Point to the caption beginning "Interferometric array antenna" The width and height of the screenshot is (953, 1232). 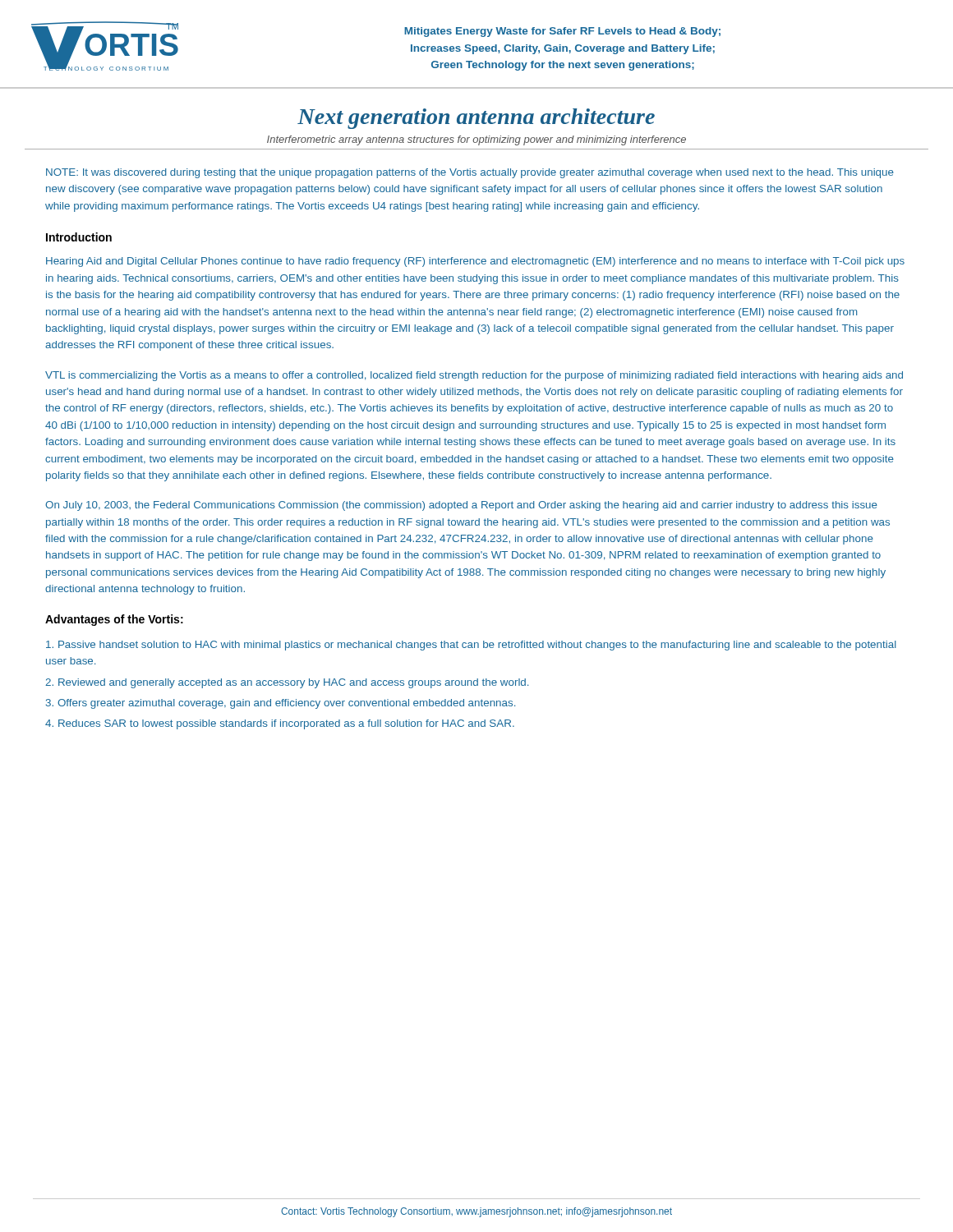pyautogui.click(x=476, y=139)
